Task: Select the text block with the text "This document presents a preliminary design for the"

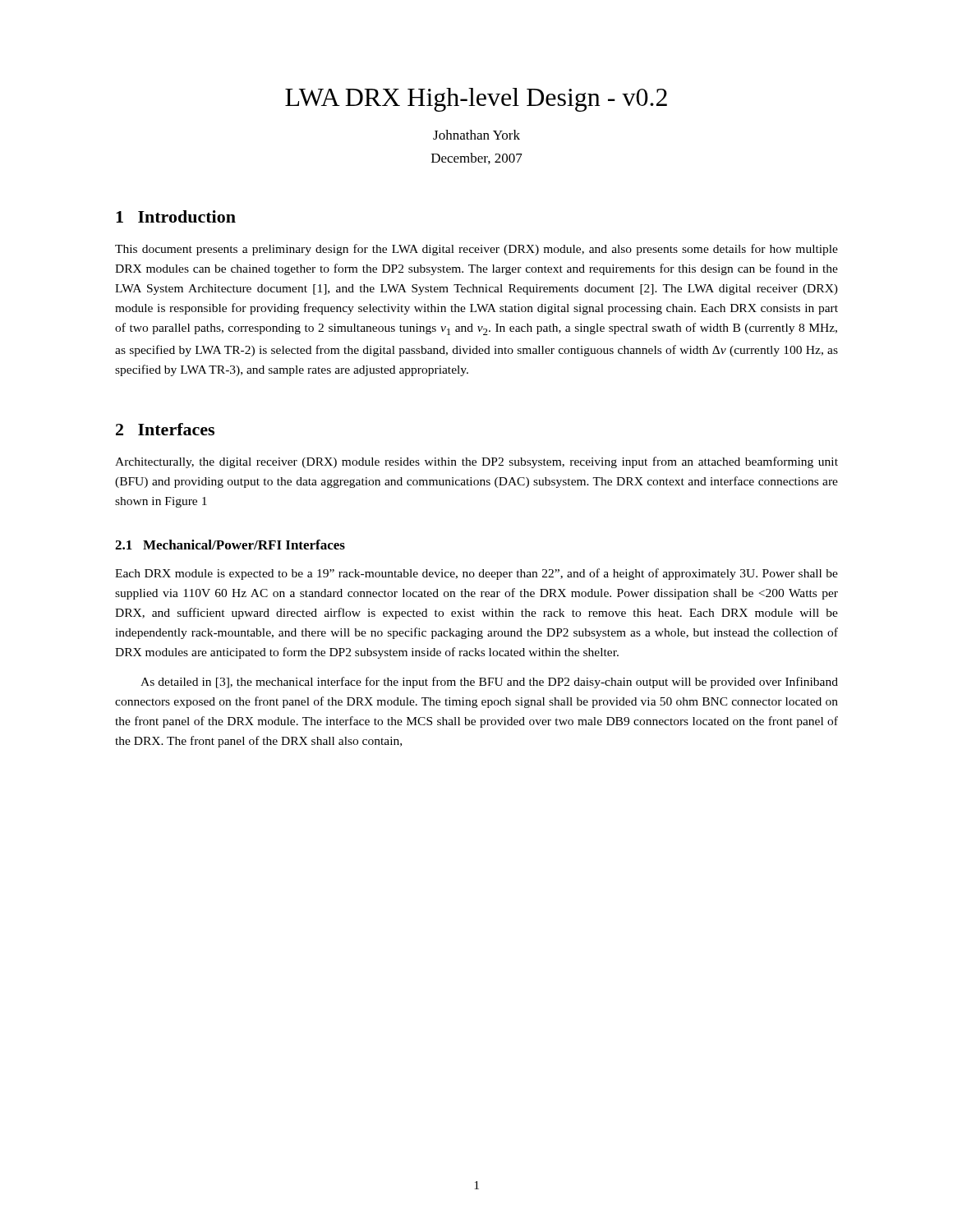Action: 476,309
